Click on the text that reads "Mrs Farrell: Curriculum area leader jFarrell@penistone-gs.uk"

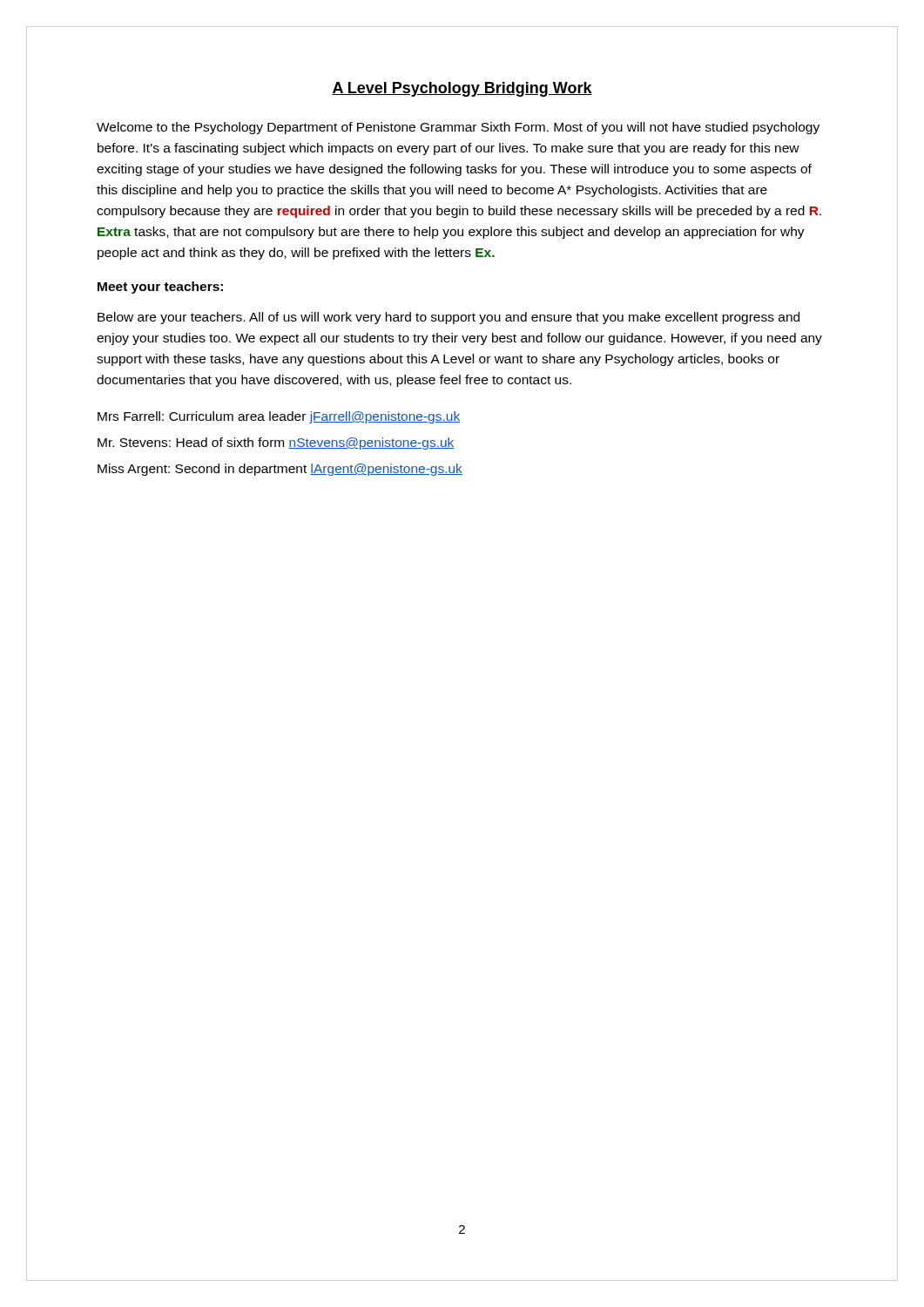pos(278,416)
